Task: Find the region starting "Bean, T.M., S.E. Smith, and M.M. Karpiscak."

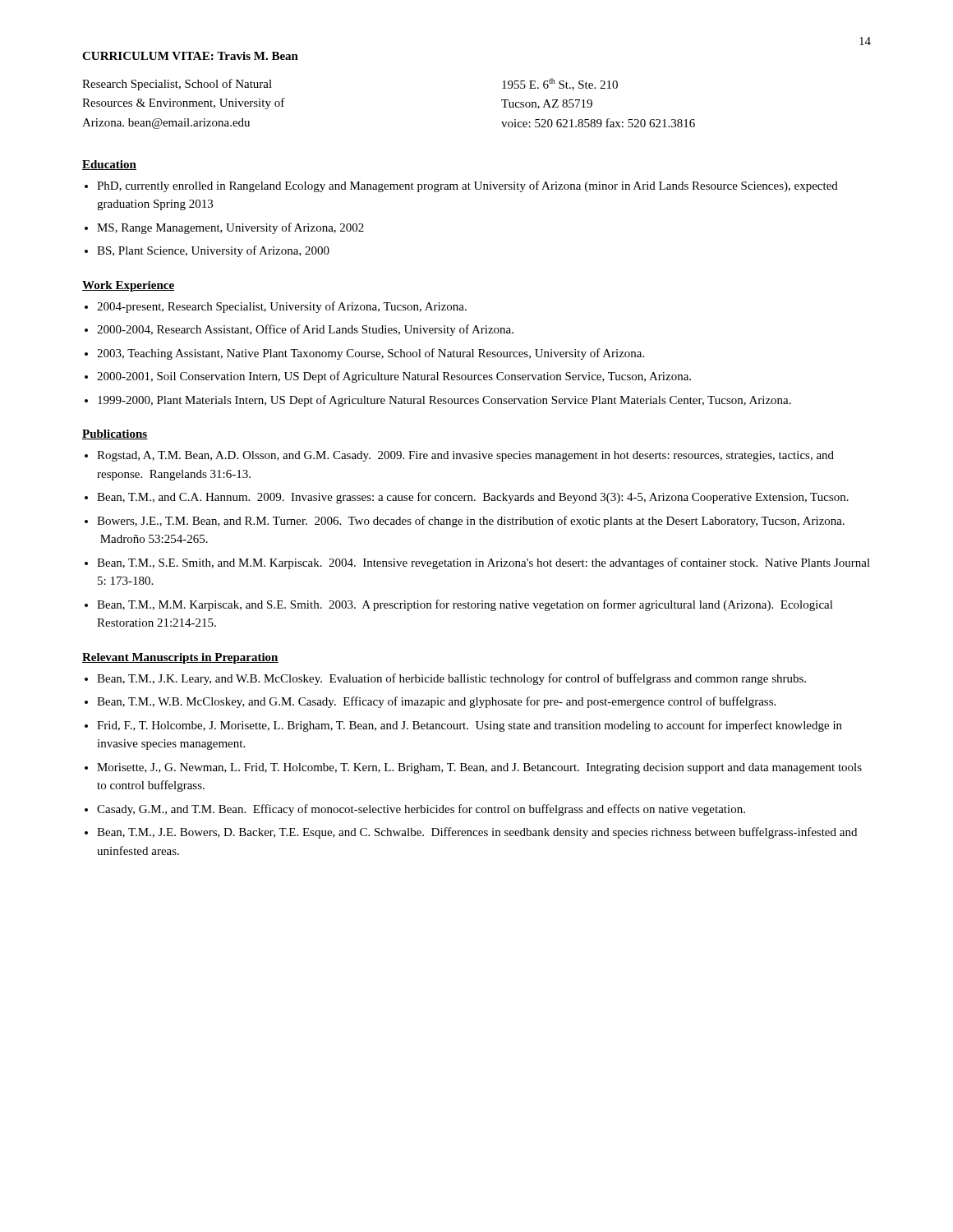Action: click(x=484, y=572)
